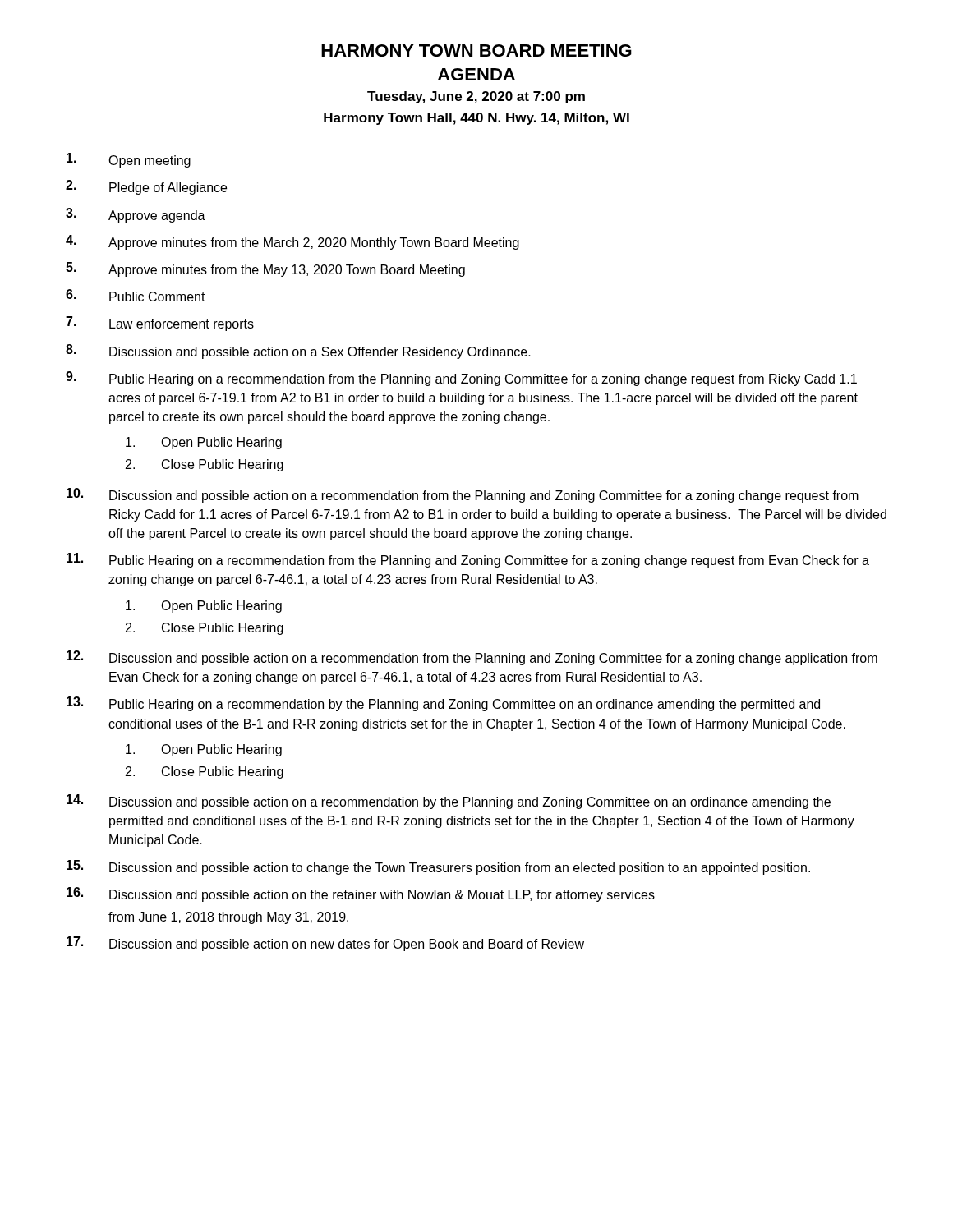The width and height of the screenshot is (953, 1232).
Task: Select the block starting "4. Approve minutes from"
Action: (476, 243)
